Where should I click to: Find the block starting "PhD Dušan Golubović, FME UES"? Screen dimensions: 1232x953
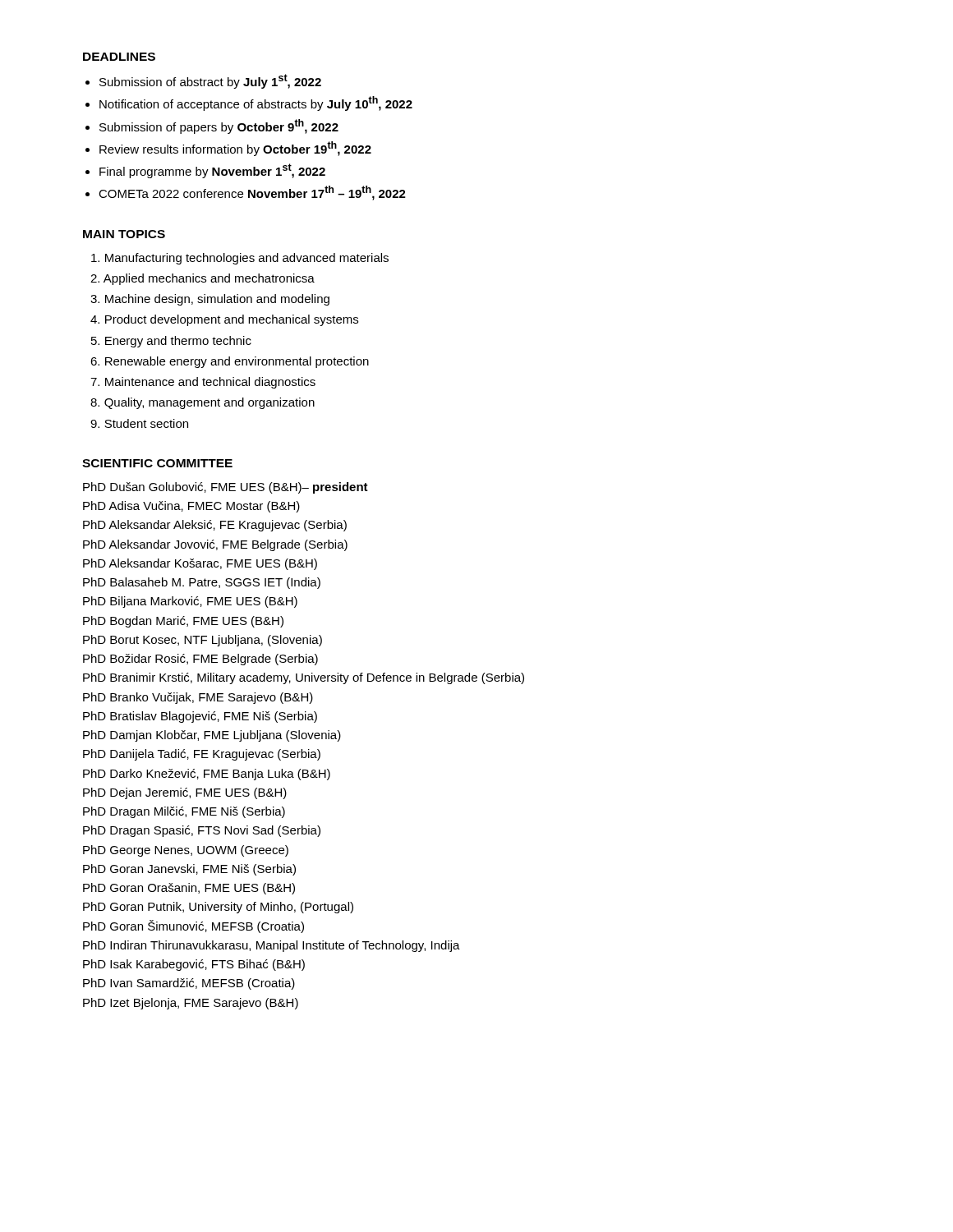pos(226,488)
